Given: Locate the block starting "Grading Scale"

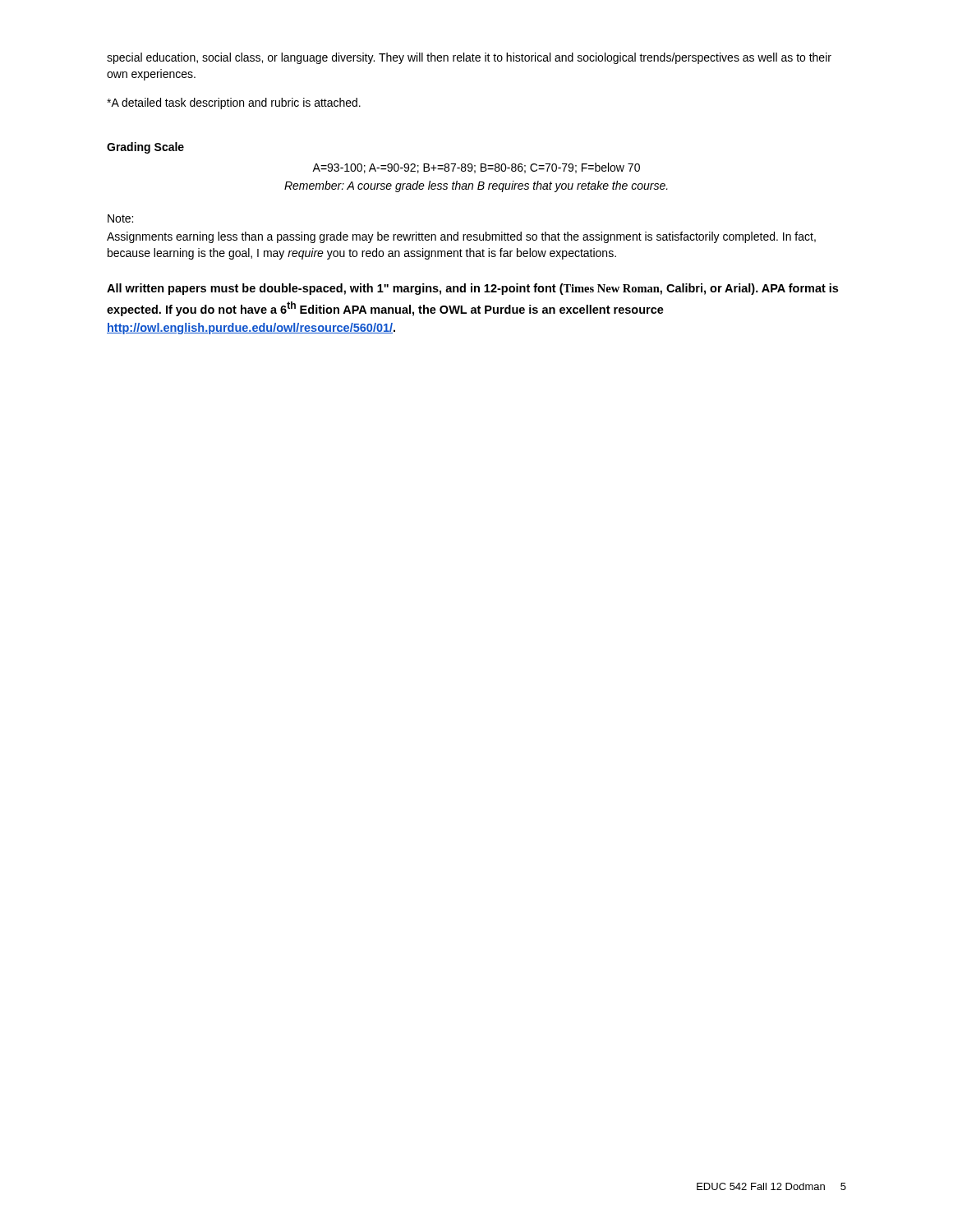Looking at the screenshot, I should [145, 147].
